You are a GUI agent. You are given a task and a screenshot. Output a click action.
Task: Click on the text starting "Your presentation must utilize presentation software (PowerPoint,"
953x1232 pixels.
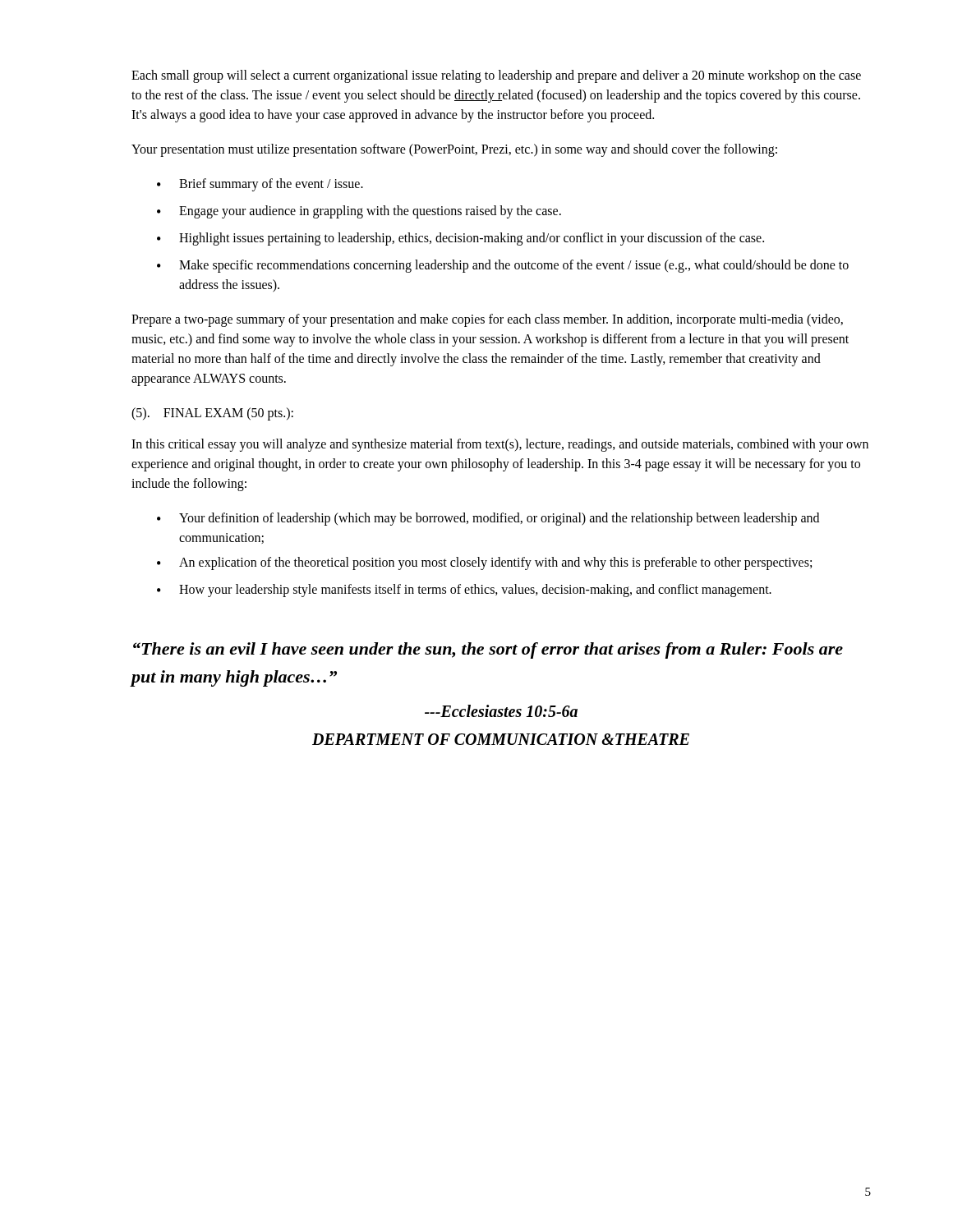455,149
